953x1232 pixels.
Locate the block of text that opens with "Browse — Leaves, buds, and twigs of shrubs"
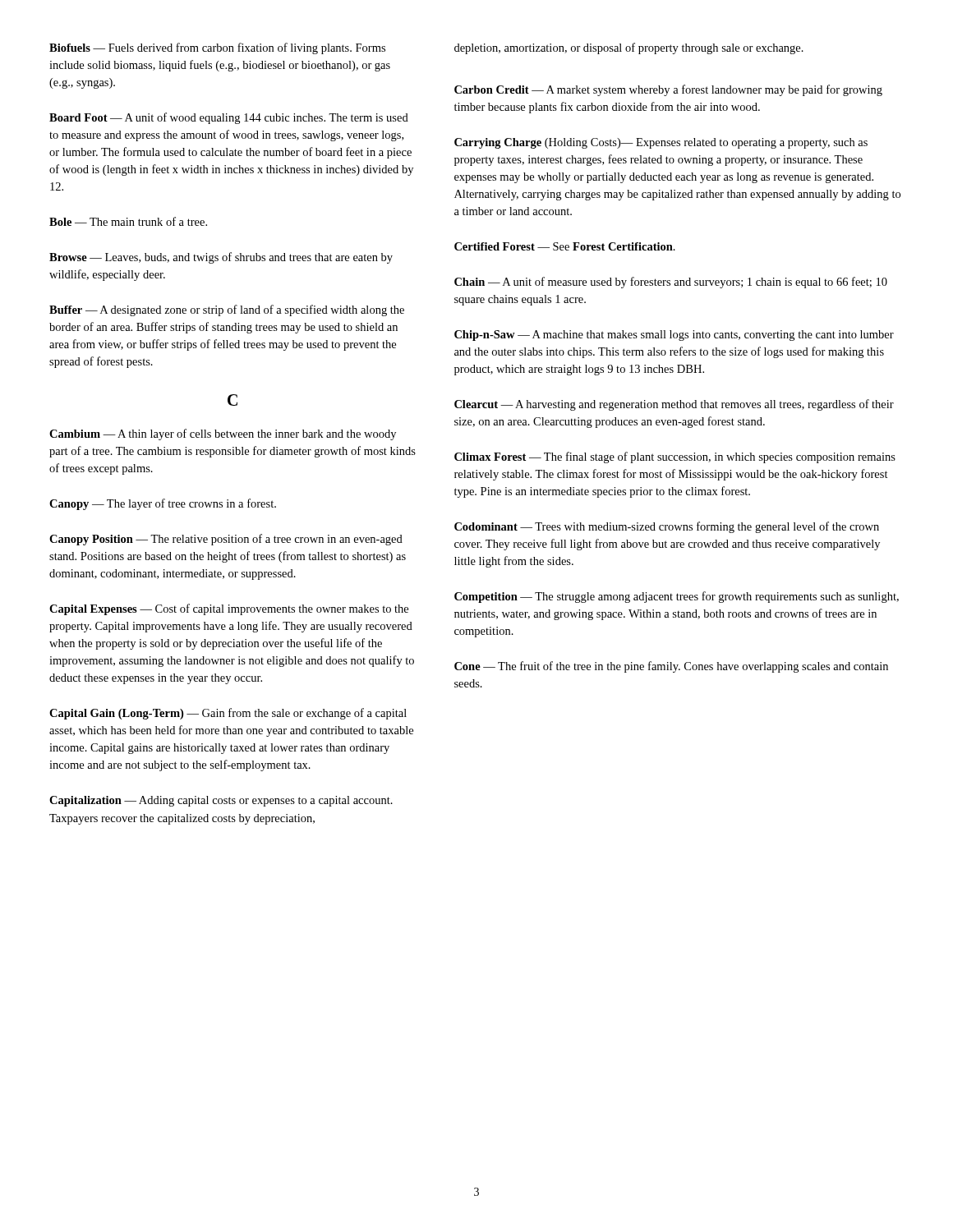tap(233, 266)
